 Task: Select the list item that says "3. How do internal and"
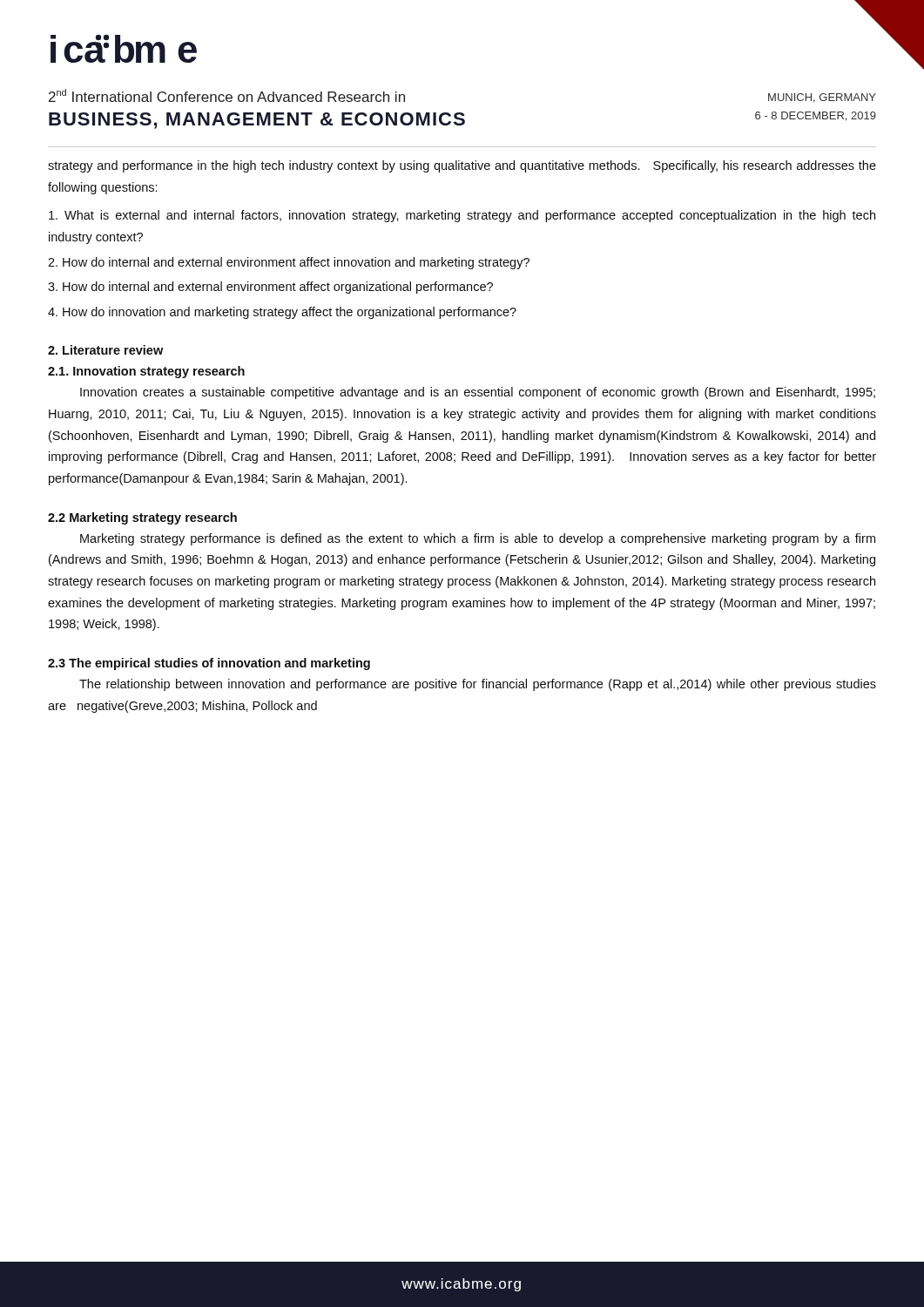pyautogui.click(x=271, y=287)
